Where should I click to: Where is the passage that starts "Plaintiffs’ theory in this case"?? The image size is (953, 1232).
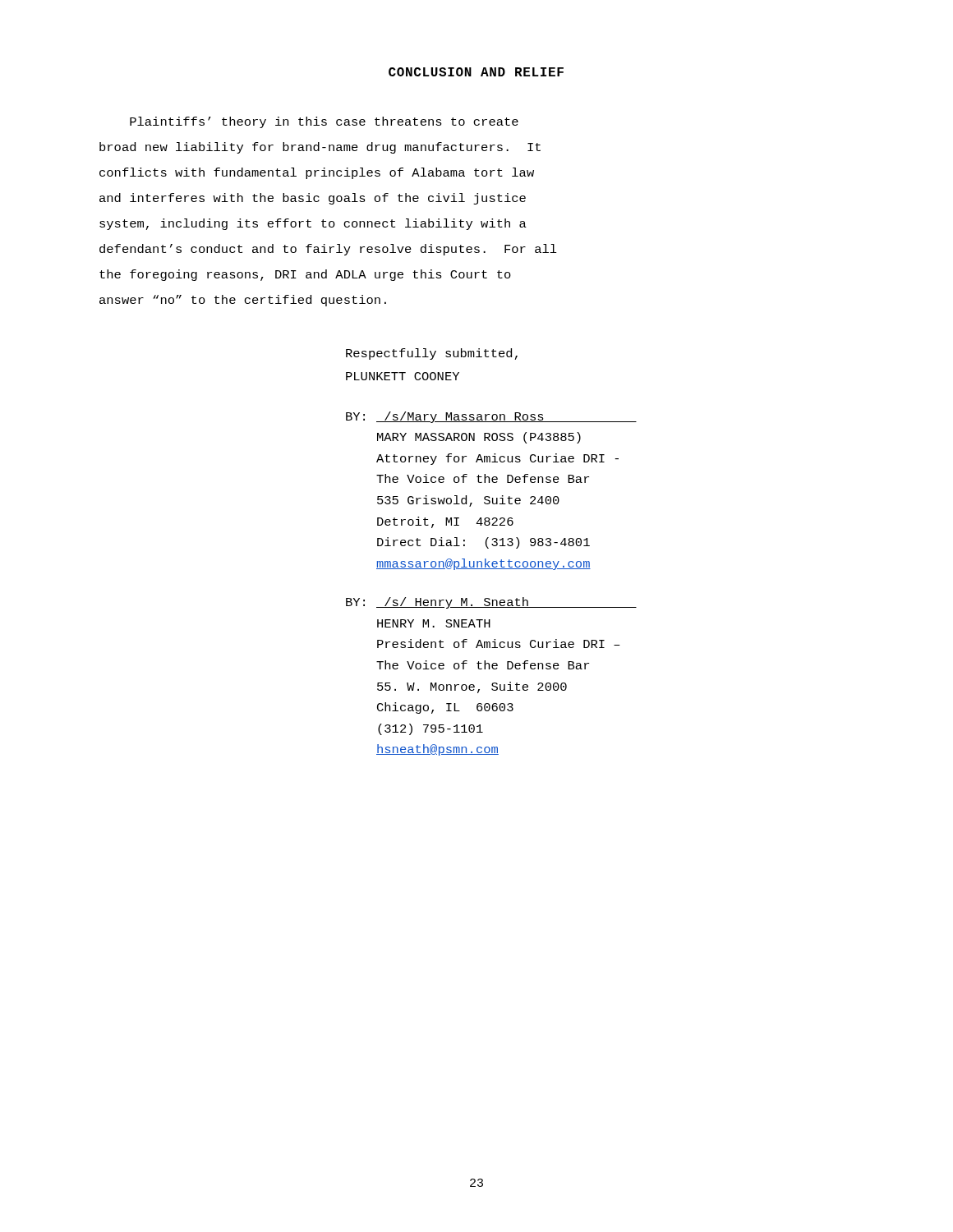328,211
